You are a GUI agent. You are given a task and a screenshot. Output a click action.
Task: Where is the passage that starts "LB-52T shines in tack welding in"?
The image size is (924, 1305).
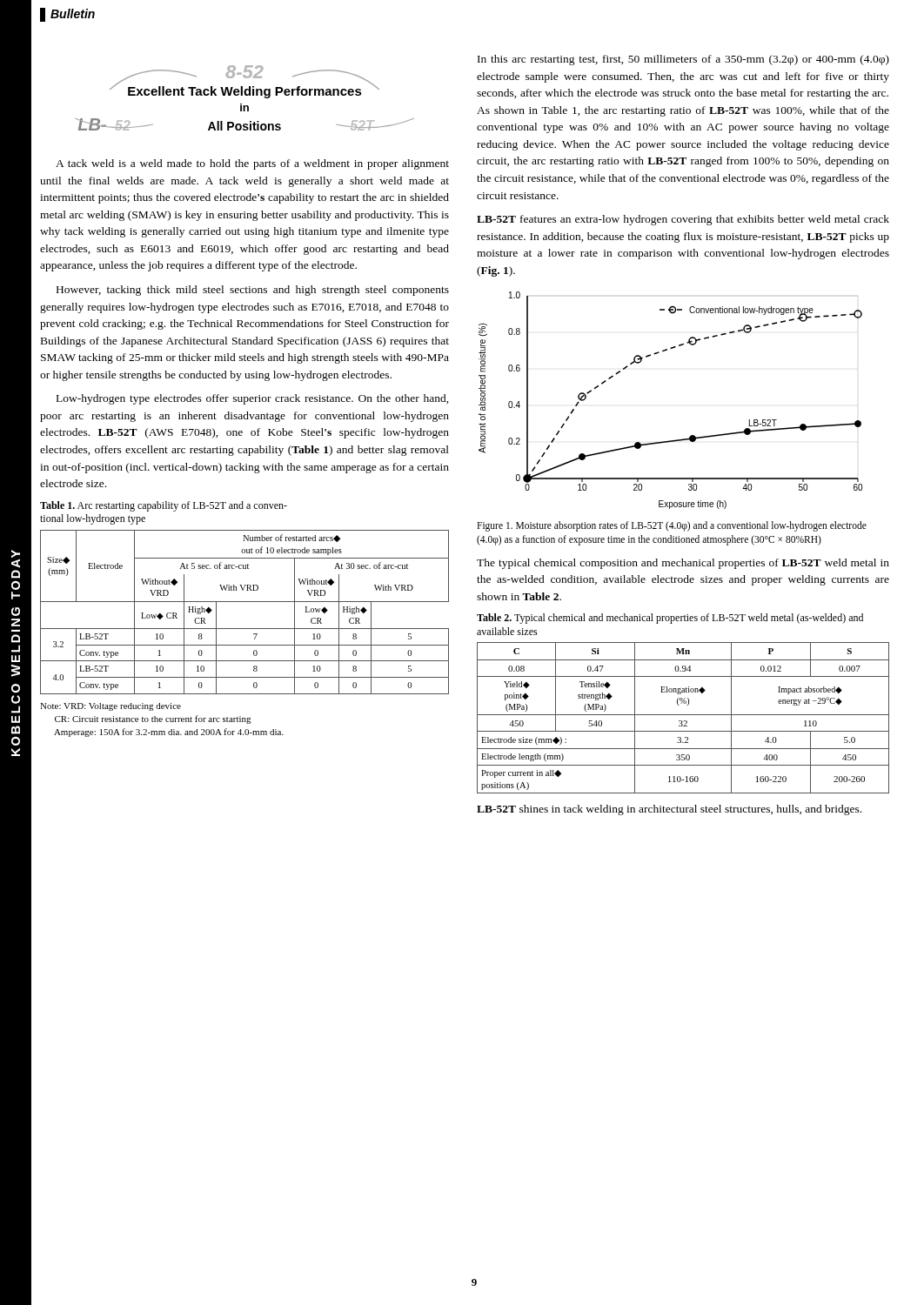683,809
